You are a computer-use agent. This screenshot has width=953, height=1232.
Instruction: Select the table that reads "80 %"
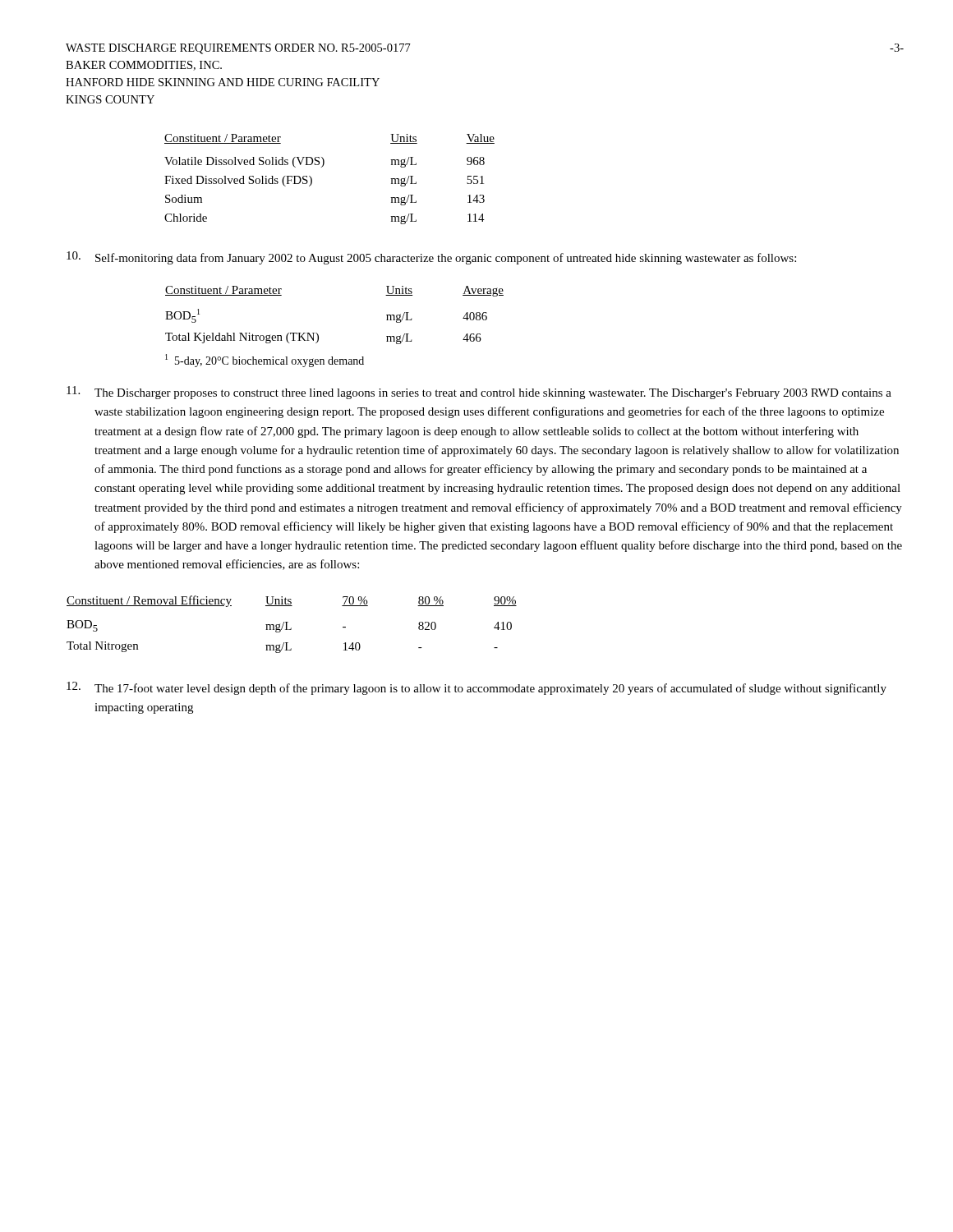click(x=485, y=624)
